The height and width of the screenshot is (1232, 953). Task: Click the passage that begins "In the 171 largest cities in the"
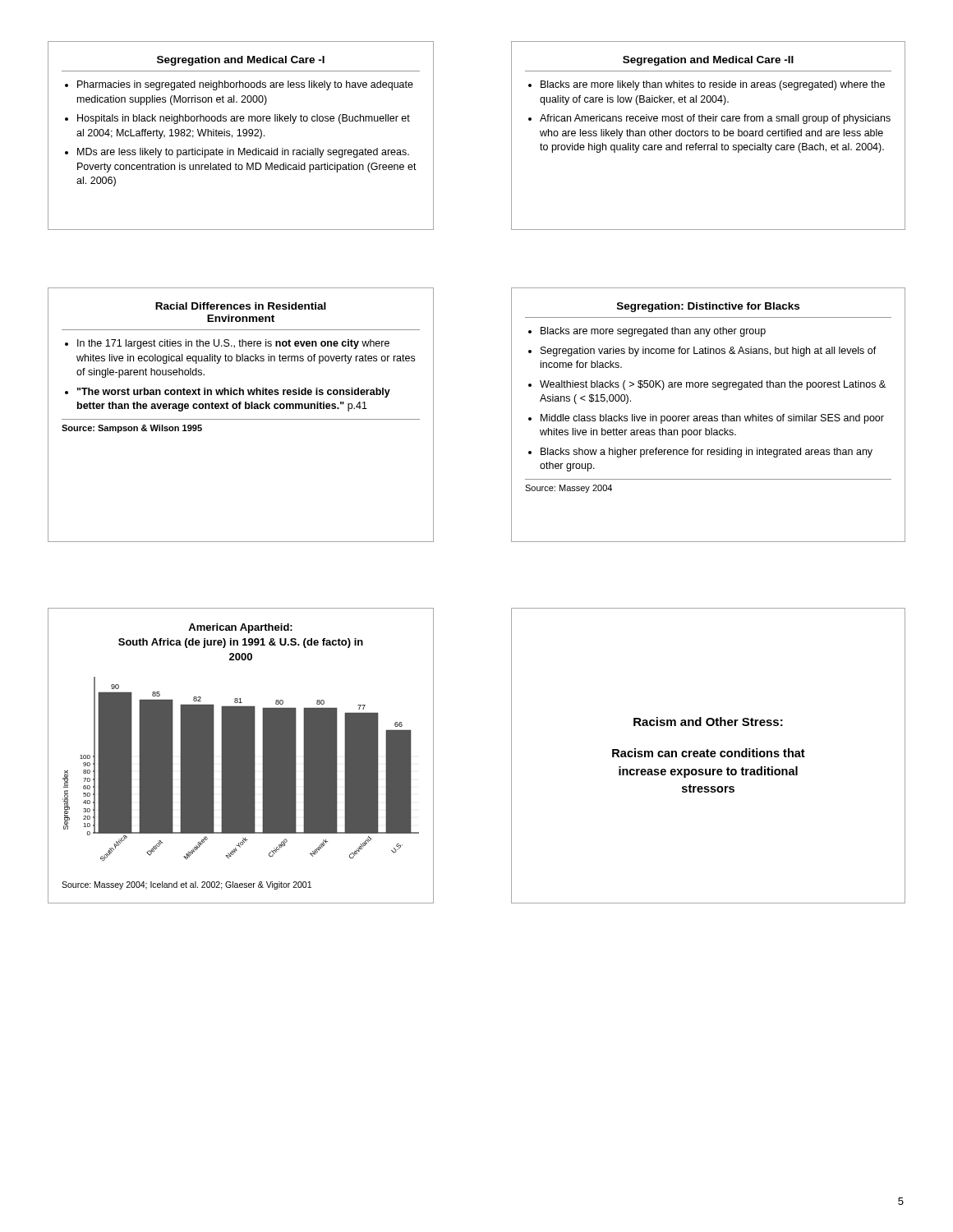pyautogui.click(x=246, y=358)
